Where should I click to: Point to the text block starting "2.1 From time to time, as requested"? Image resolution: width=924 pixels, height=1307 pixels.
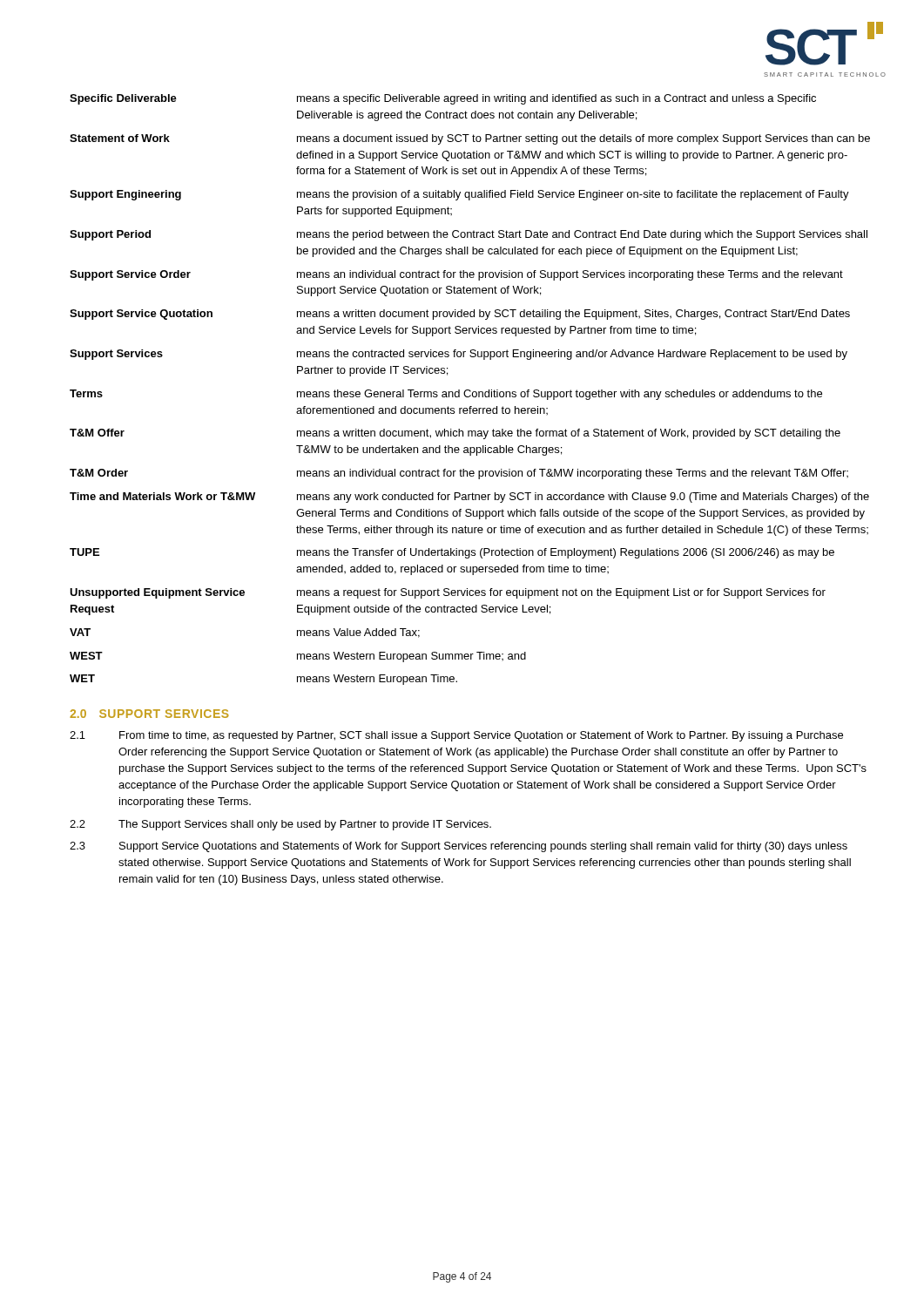(471, 769)
